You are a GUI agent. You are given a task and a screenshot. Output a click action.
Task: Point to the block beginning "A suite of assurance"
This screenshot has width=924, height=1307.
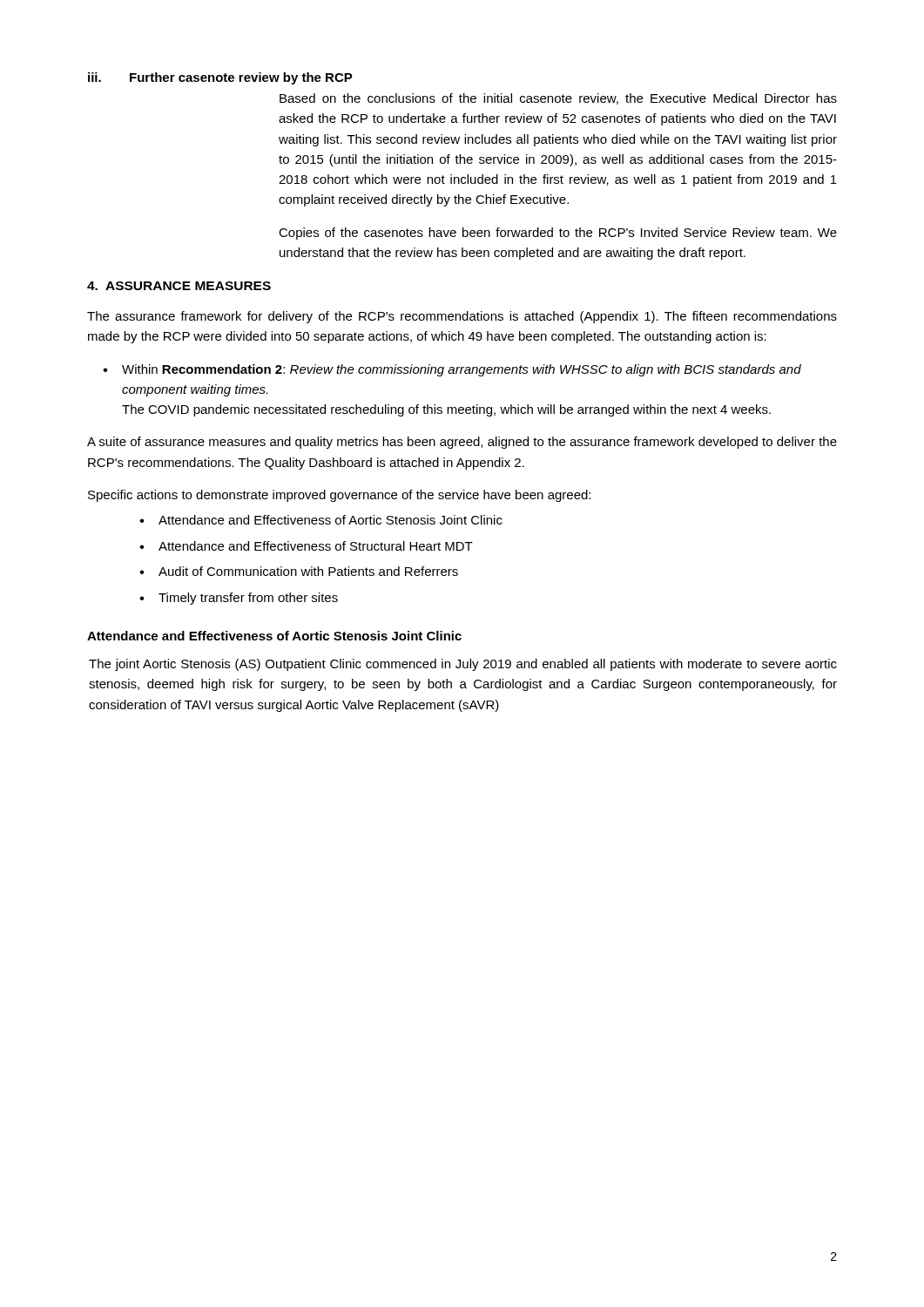(462, 452)
